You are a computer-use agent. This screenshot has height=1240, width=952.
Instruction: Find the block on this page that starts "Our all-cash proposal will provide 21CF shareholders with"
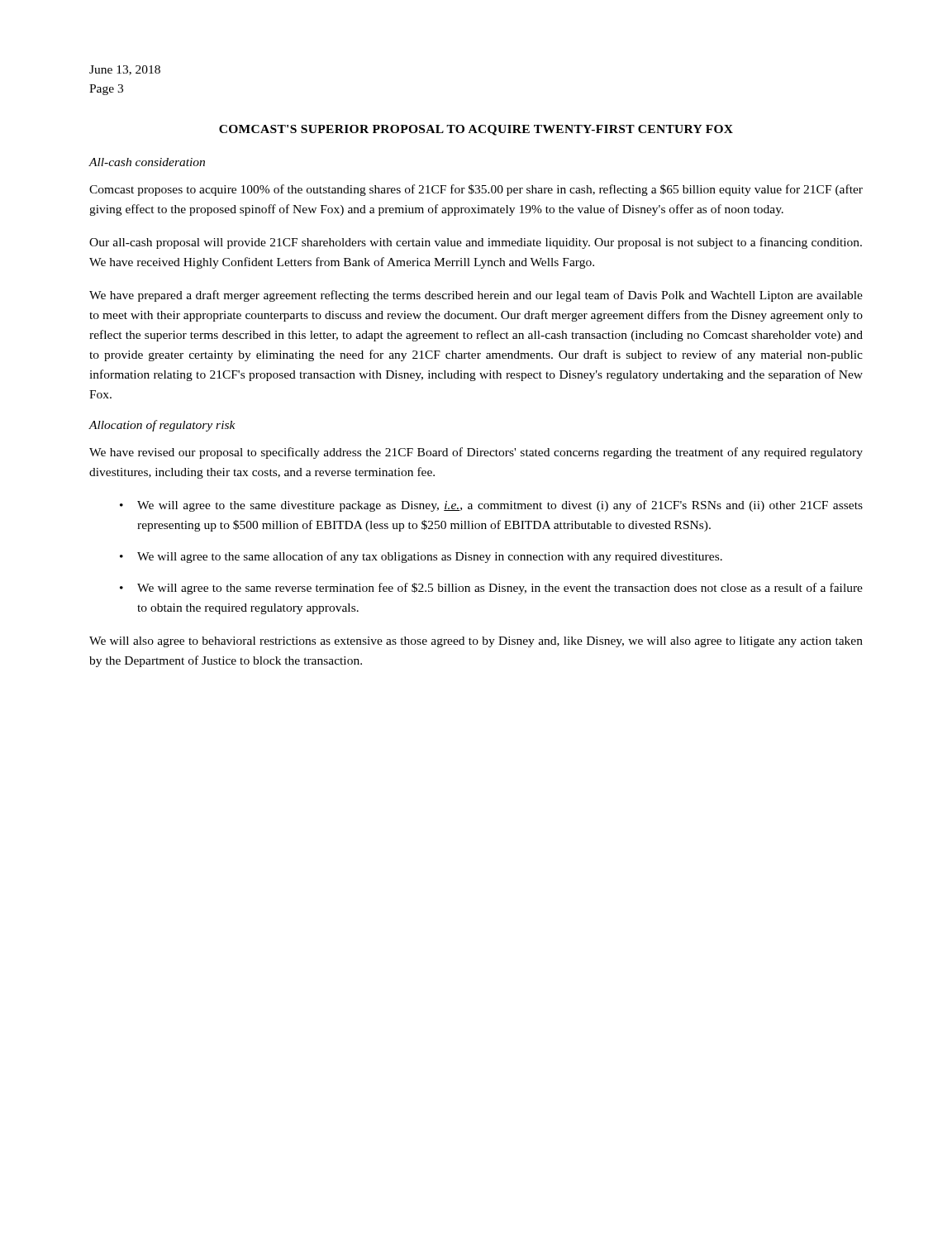click(476, 251)
